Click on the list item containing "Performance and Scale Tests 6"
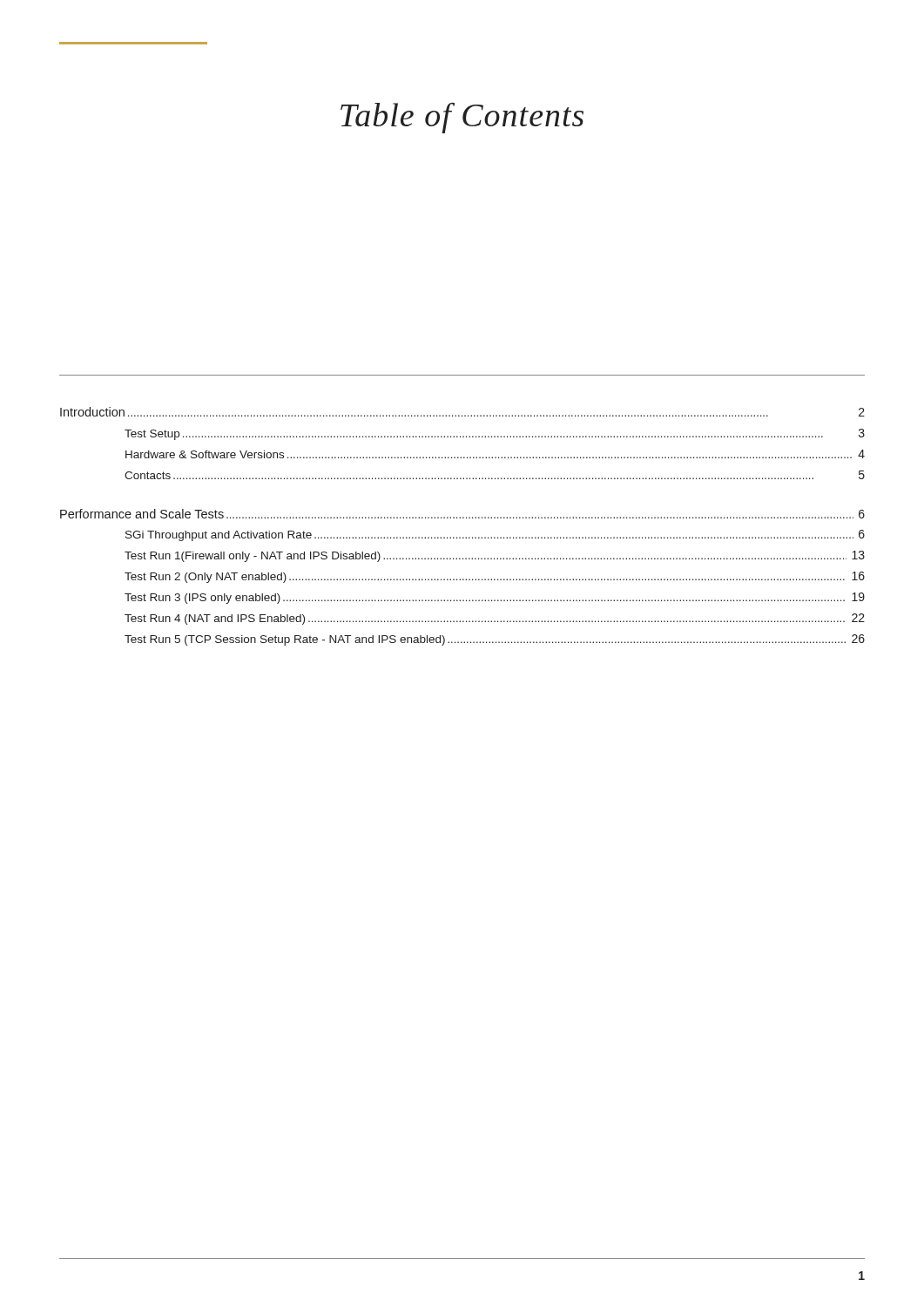 462,514
